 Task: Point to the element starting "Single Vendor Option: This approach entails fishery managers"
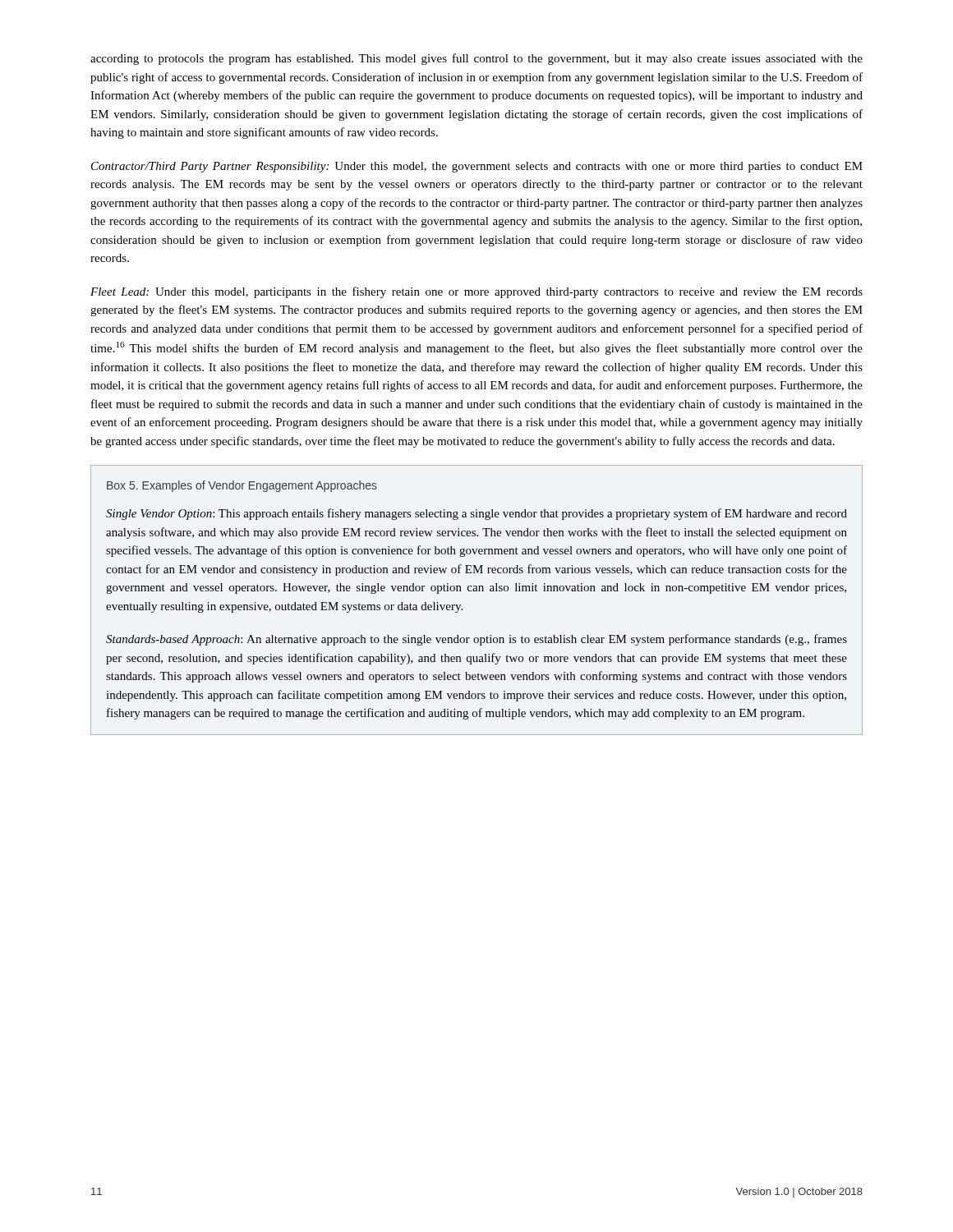[476, 560]
